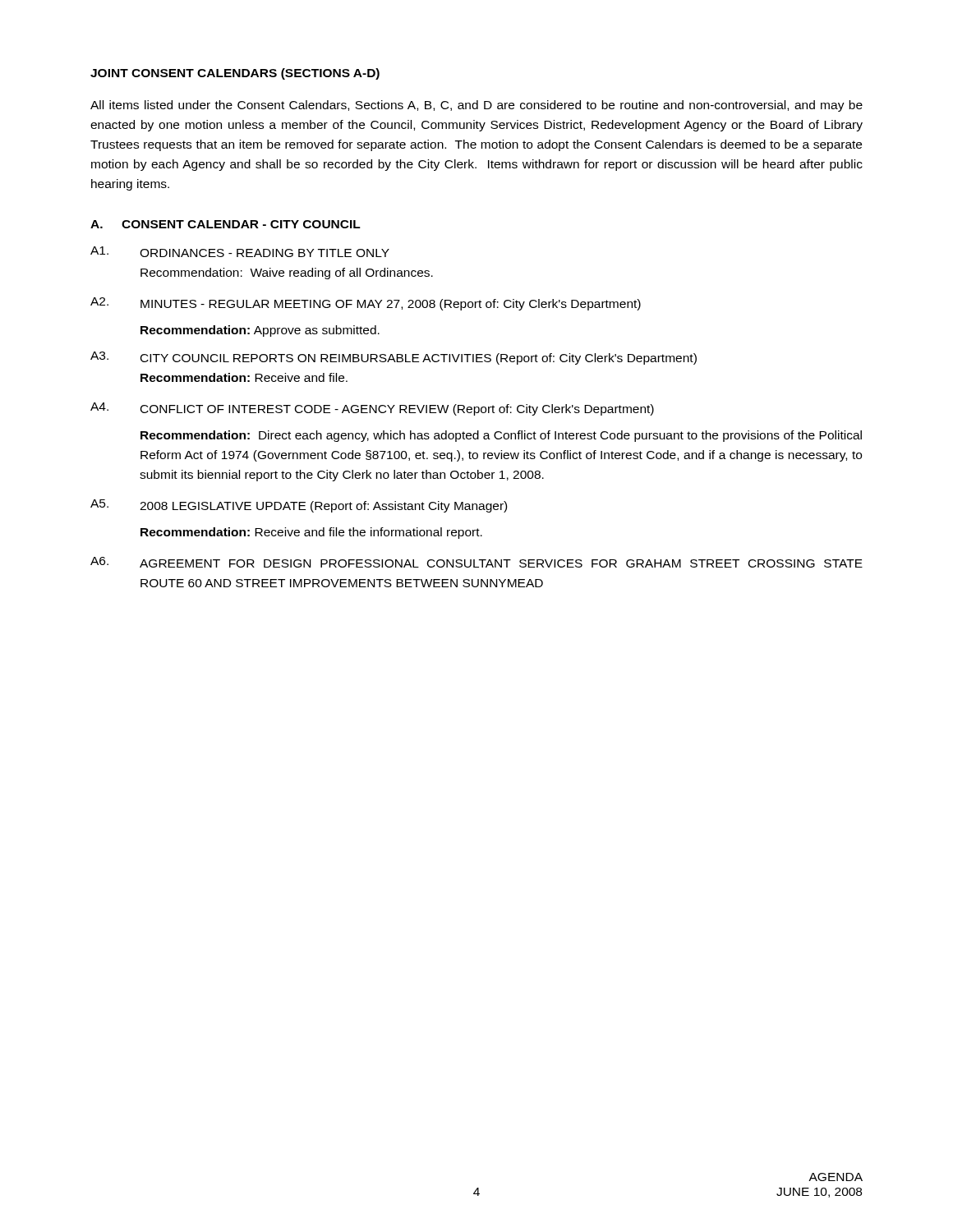This screenshot has width=953, height=1232.
Task: Locate the list item that says "A5. 2008 LEGISLATIVE UPDATE (Report"
Action: [476, 519]
